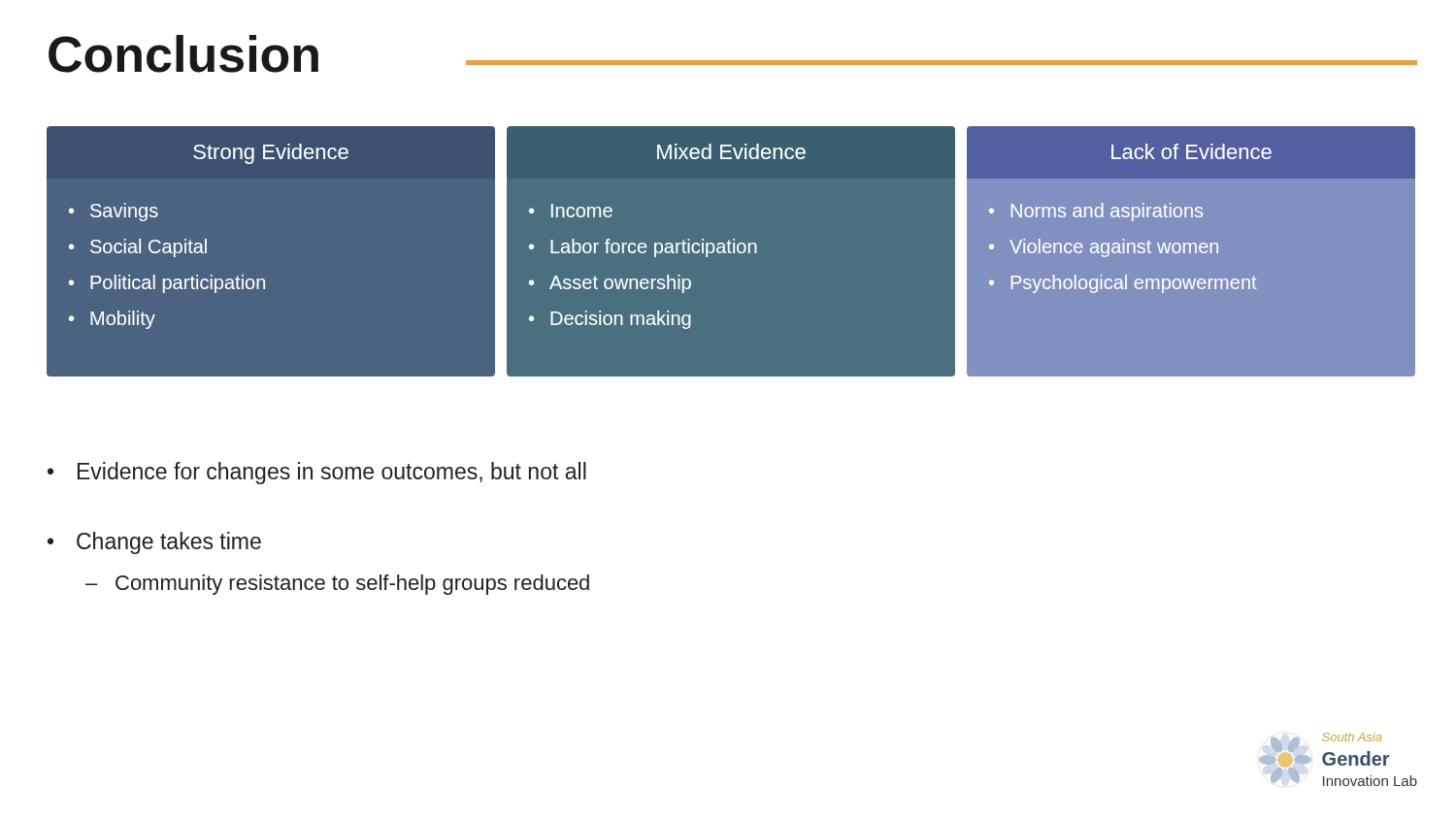The image size is (1456, 819).
Task: Find the list item that reads "Labor force participation"
Action: click(654, 246)
